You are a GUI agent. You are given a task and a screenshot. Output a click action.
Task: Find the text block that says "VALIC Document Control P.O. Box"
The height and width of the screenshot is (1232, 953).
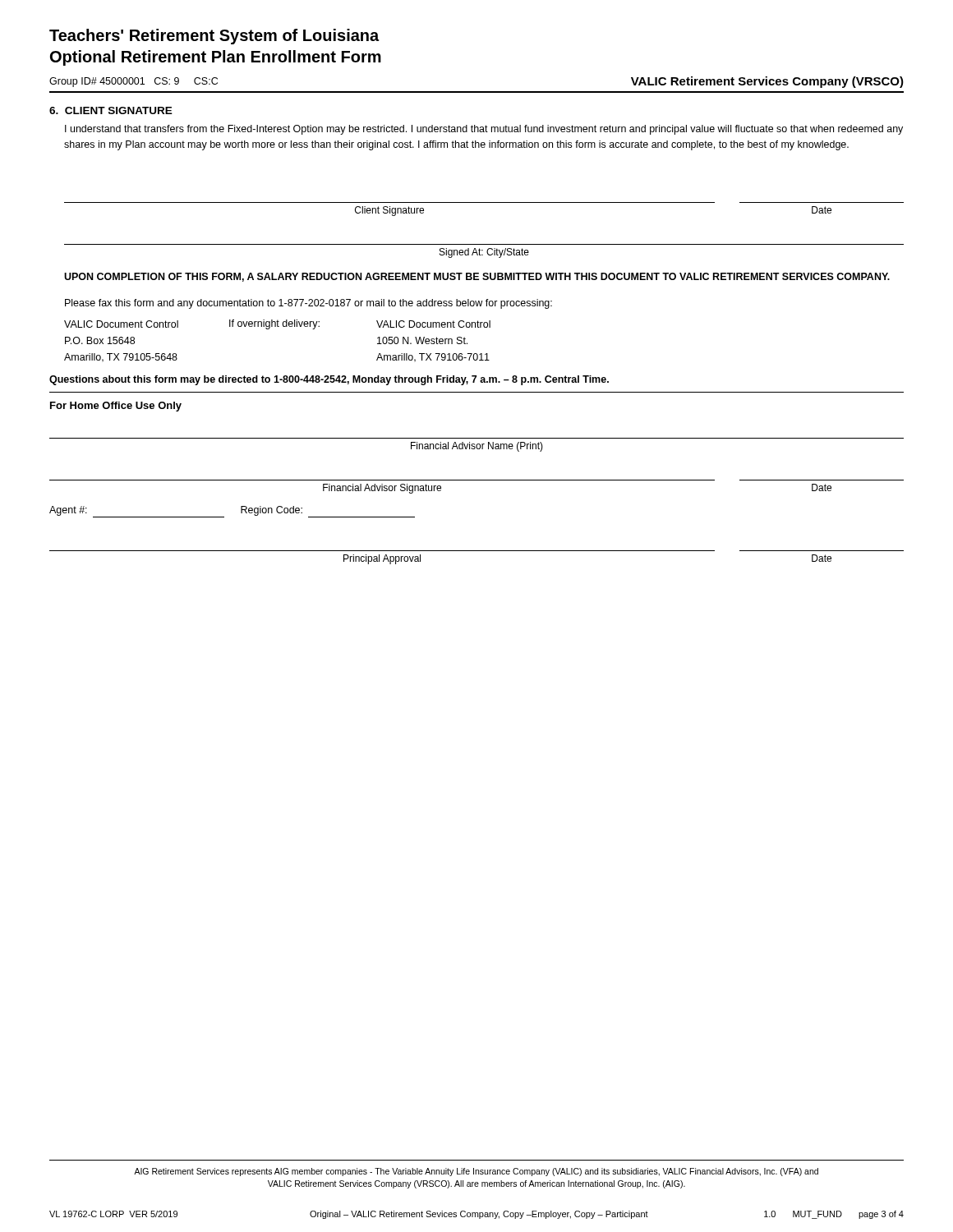point(277,324)
